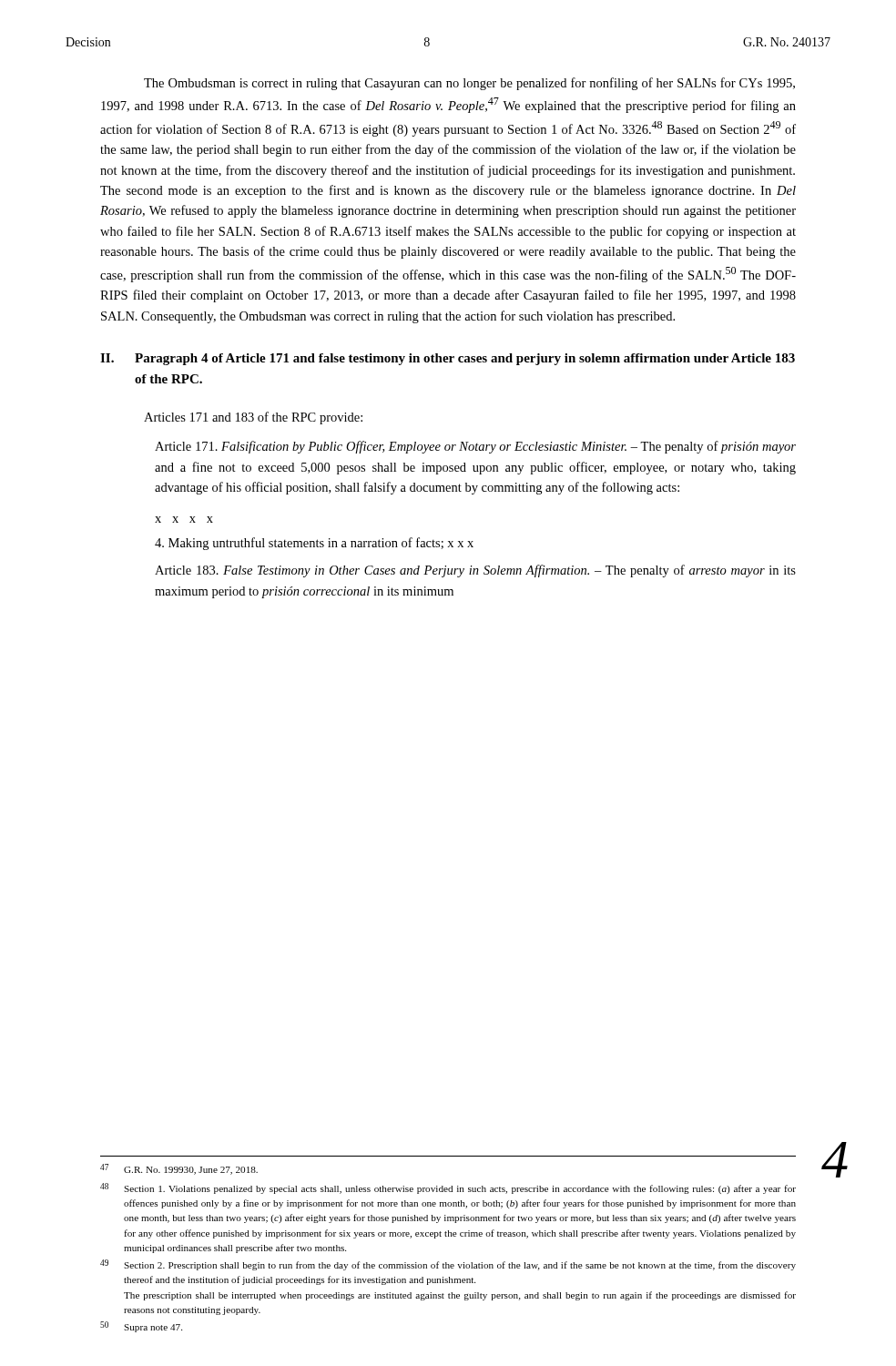Find the footnote containing "50 Supra note 47."

tap(141, 1327)
